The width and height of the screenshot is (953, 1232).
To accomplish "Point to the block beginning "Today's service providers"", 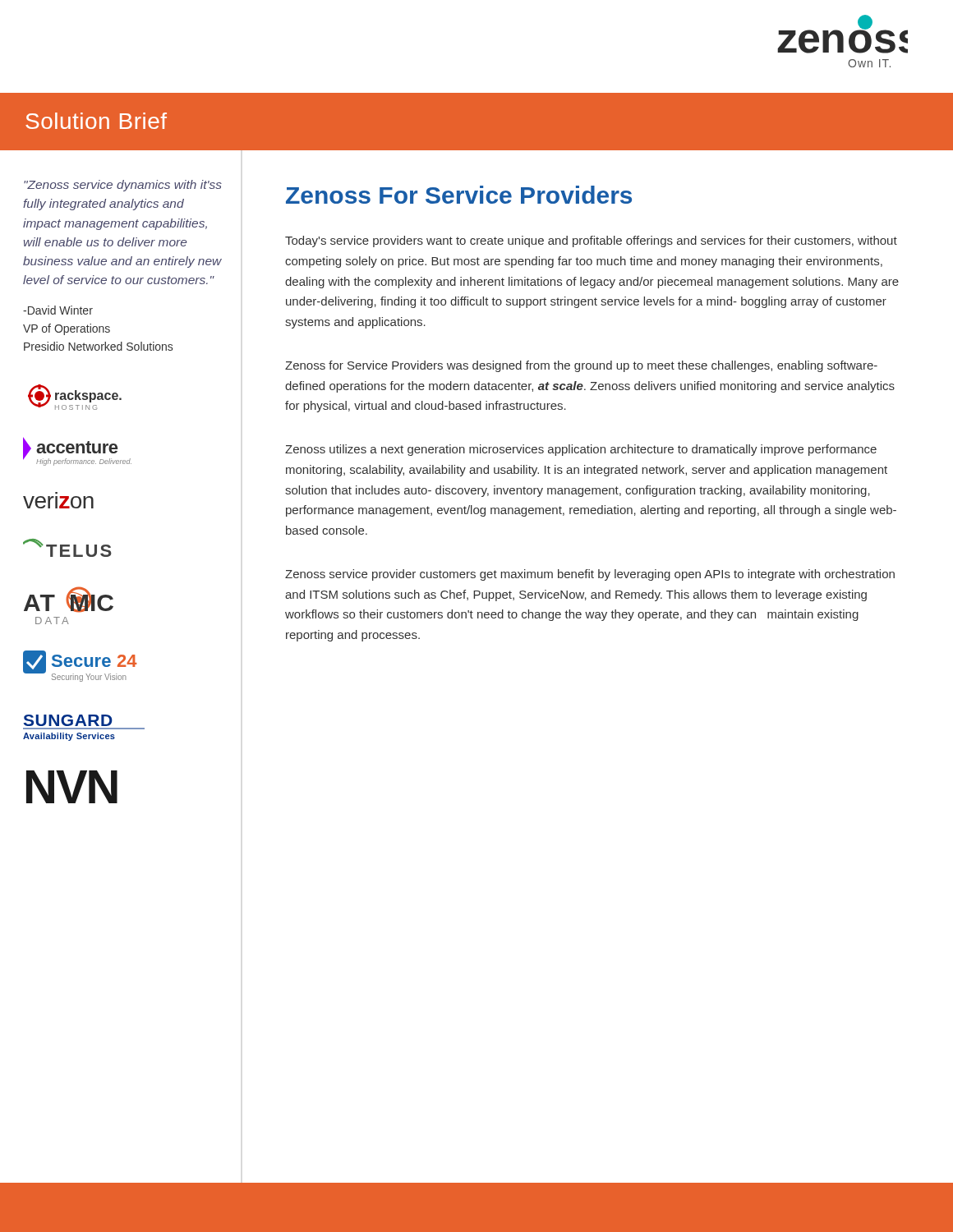I will [592, 281].
